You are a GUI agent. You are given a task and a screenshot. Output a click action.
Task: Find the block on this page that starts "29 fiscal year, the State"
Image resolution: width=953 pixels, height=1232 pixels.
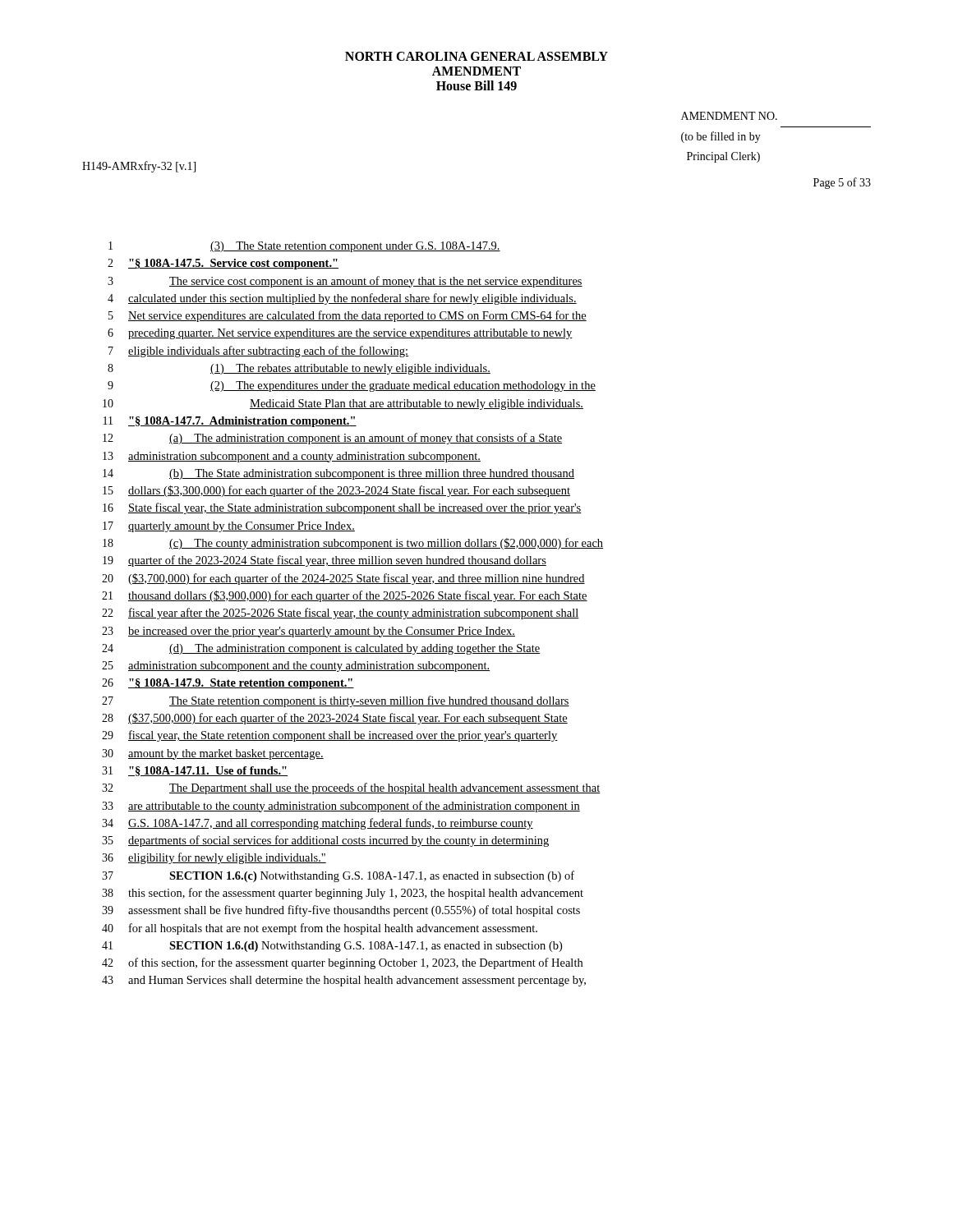point(476,736)
